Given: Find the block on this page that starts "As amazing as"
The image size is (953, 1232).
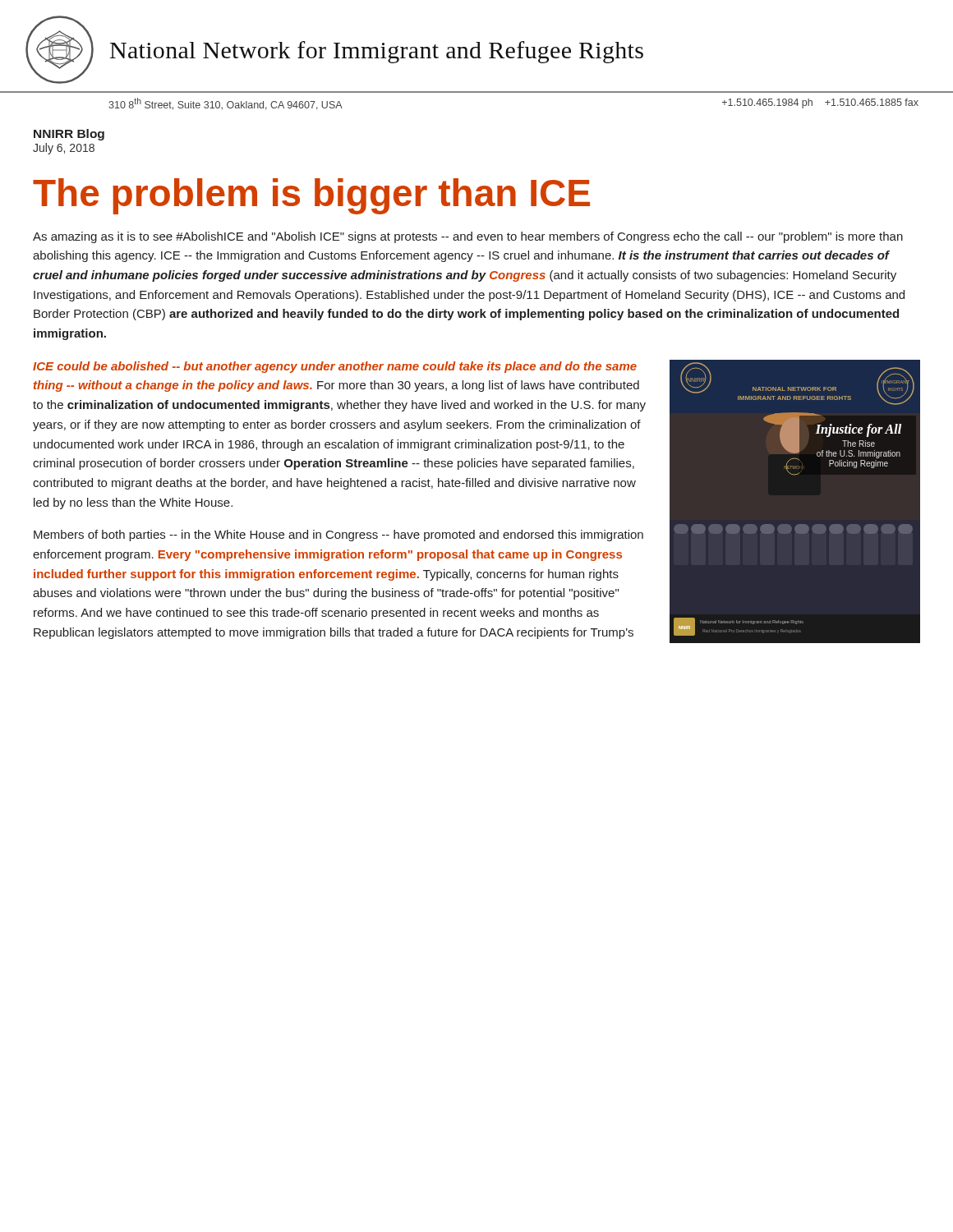Looking at the screenshot, I should pyautogui.click(x=469, y=285).
